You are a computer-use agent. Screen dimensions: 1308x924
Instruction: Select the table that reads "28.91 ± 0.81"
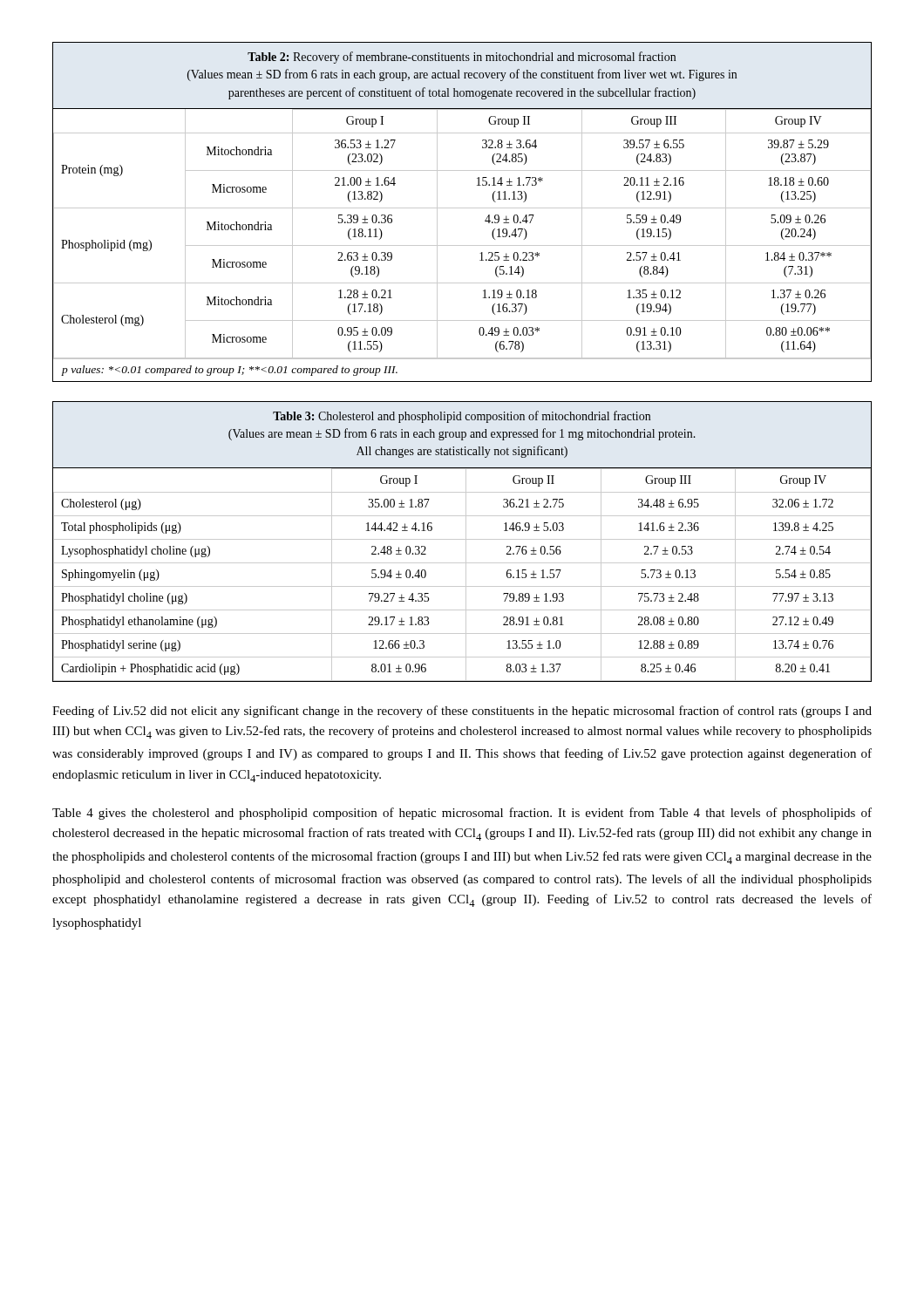(462, 541)
